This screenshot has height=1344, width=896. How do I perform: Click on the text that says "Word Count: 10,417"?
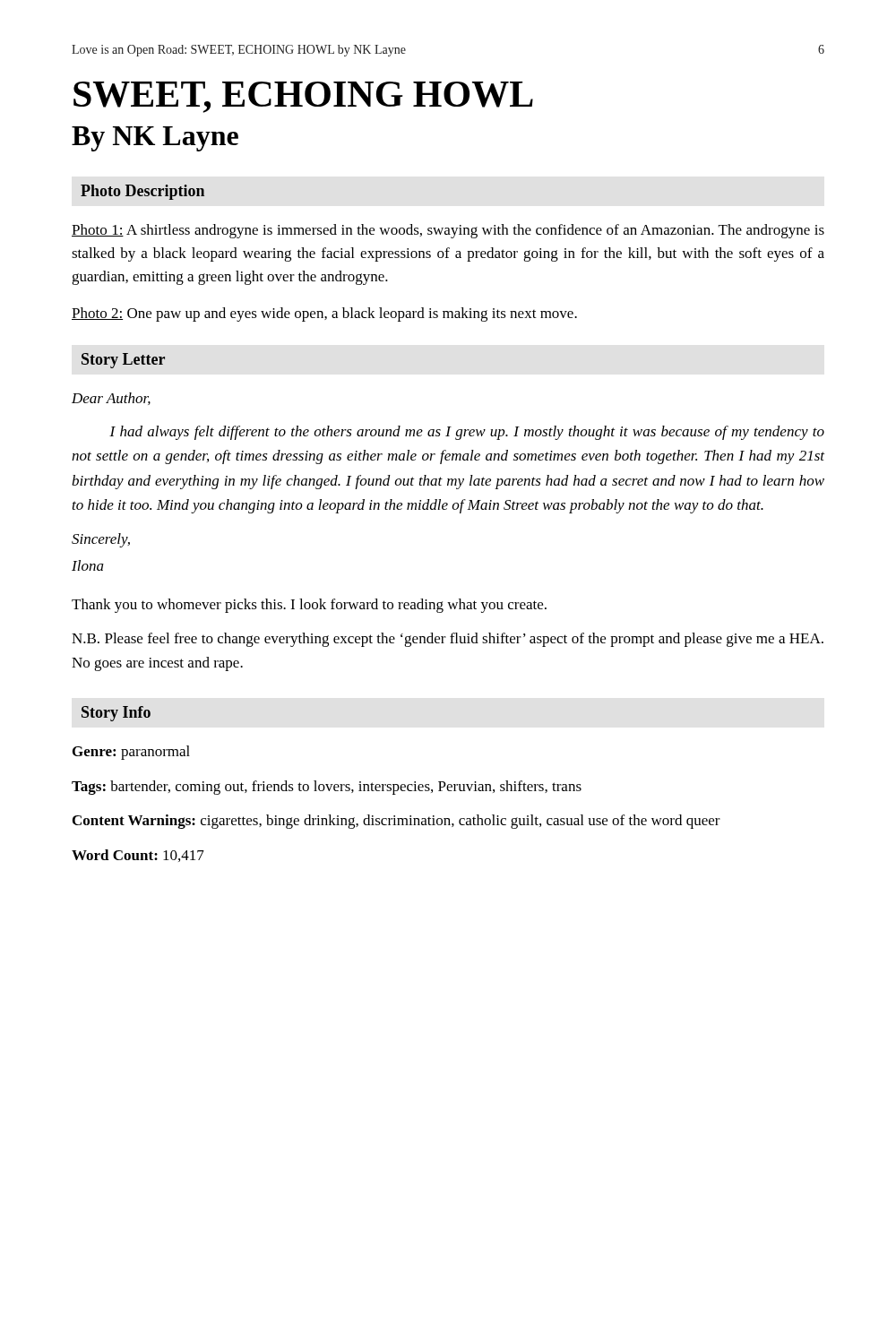pyautogui.click(x=138, y=855)
